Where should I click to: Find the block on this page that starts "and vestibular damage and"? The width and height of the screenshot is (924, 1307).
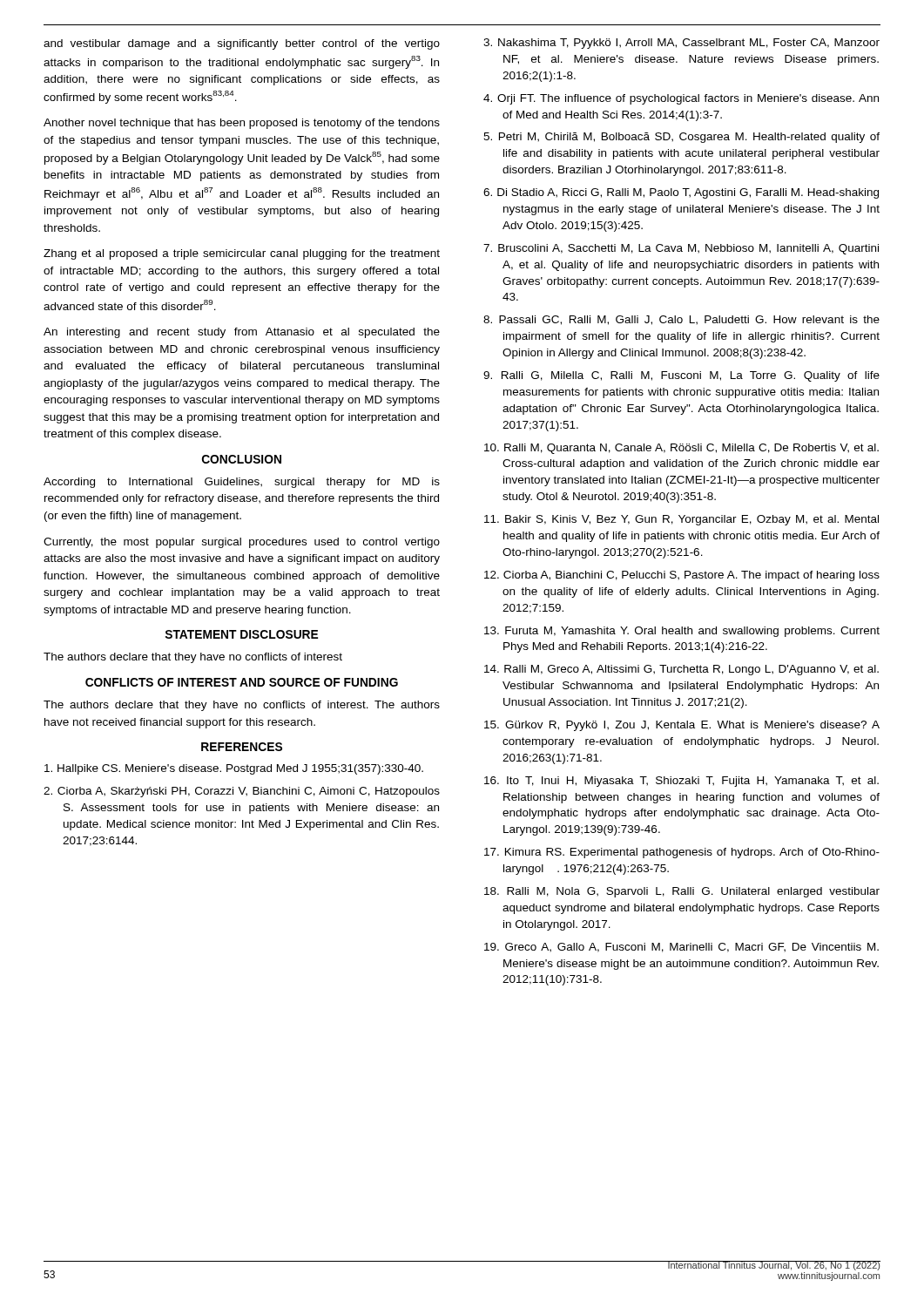pyautogui.click(x=242, y=239)
